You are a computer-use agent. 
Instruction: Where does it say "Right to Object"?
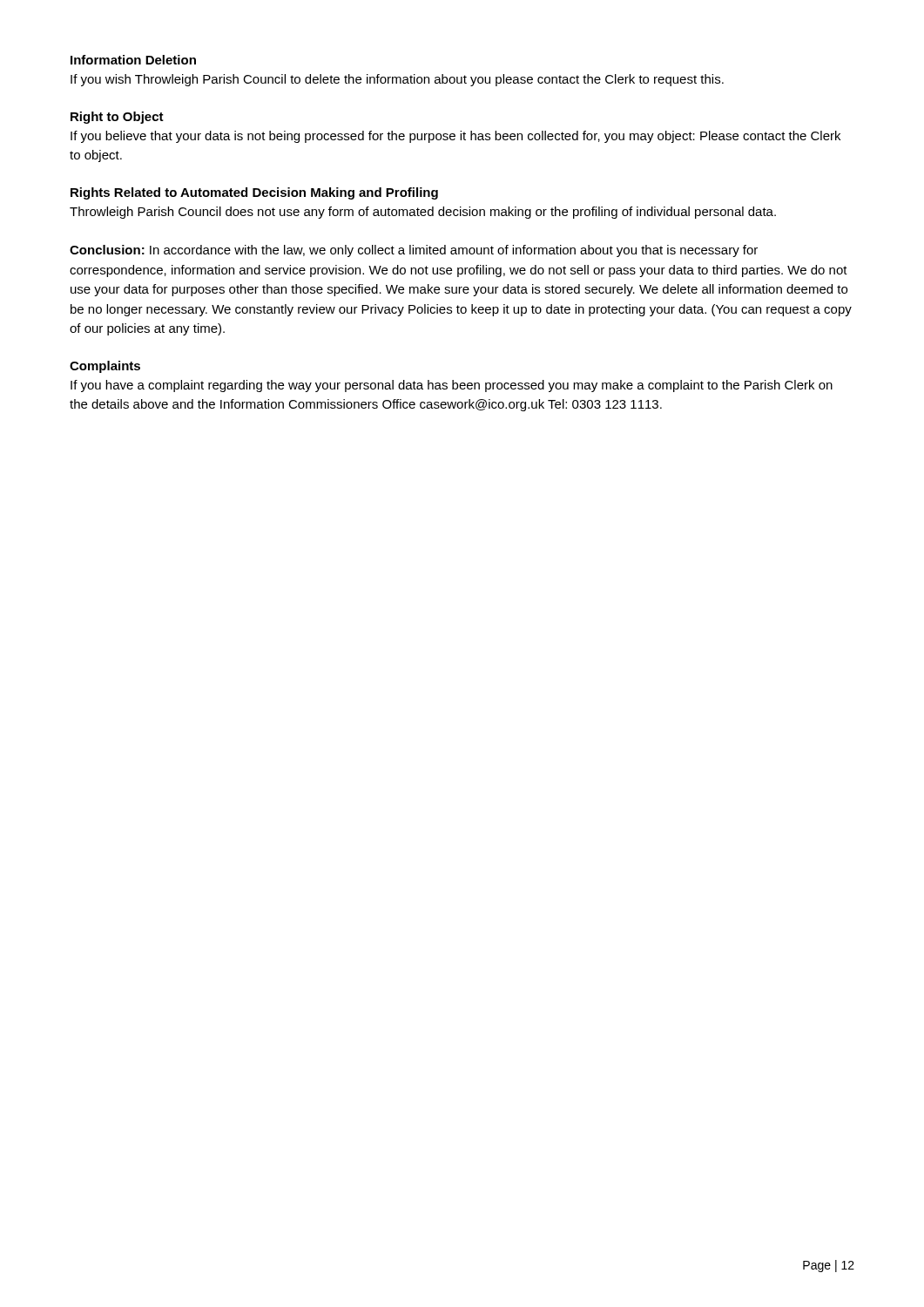point(116,116)
